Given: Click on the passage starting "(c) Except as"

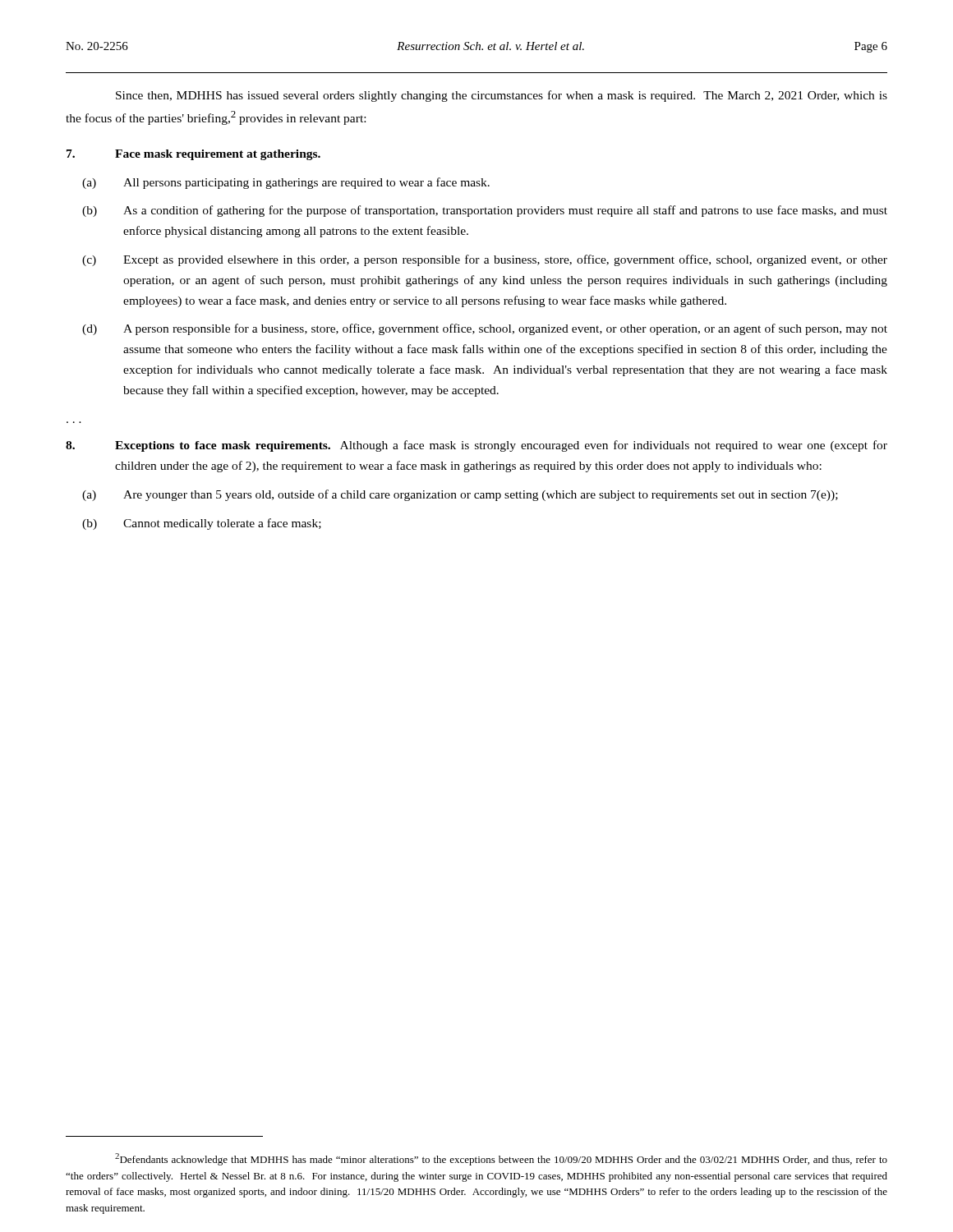Looking at the screenshot, I should pos(485,280).
